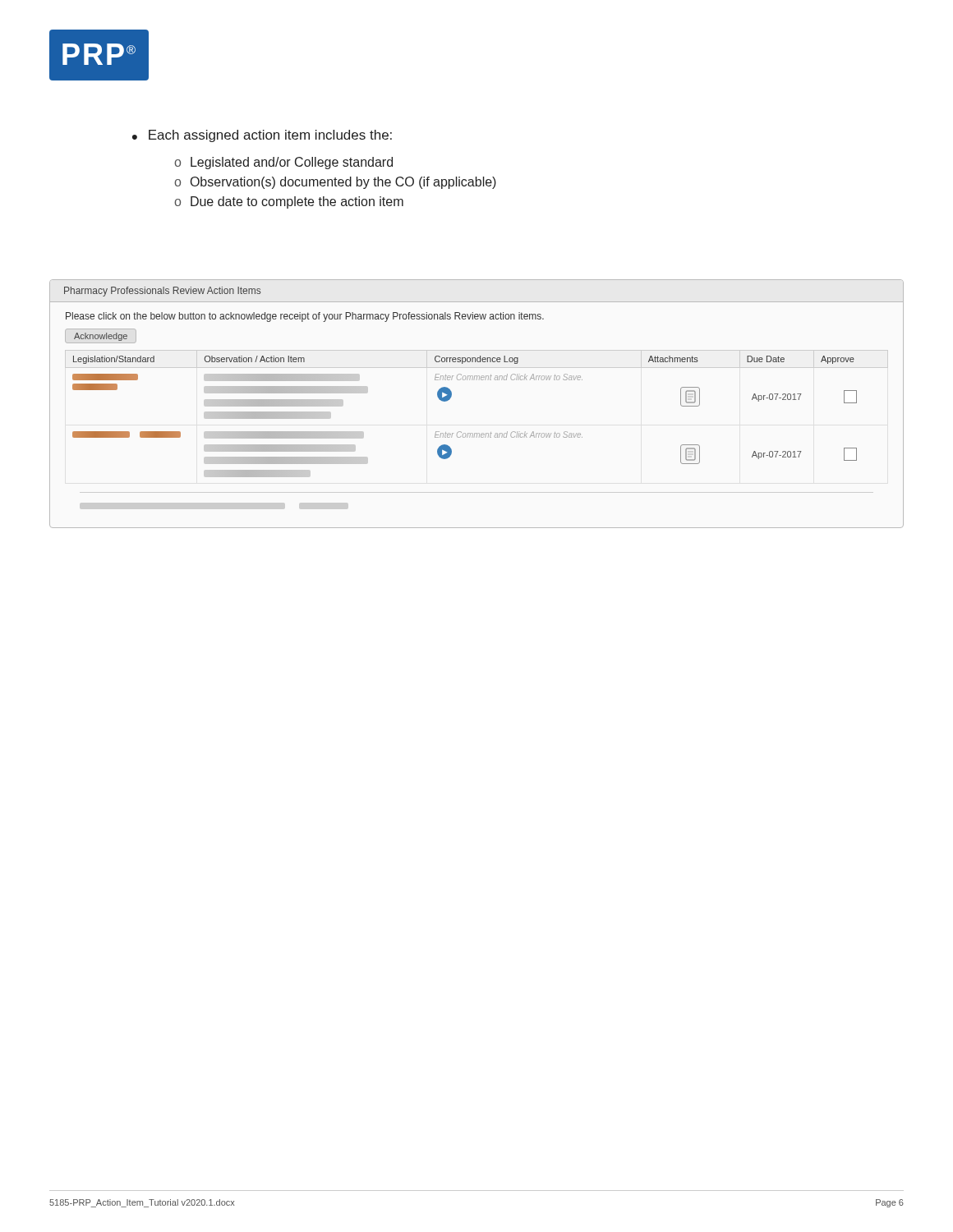Click on the list item that reads "o Observation(s) documented"
Viewport: 953px width, 1232px height.
(x=335, y=182)
